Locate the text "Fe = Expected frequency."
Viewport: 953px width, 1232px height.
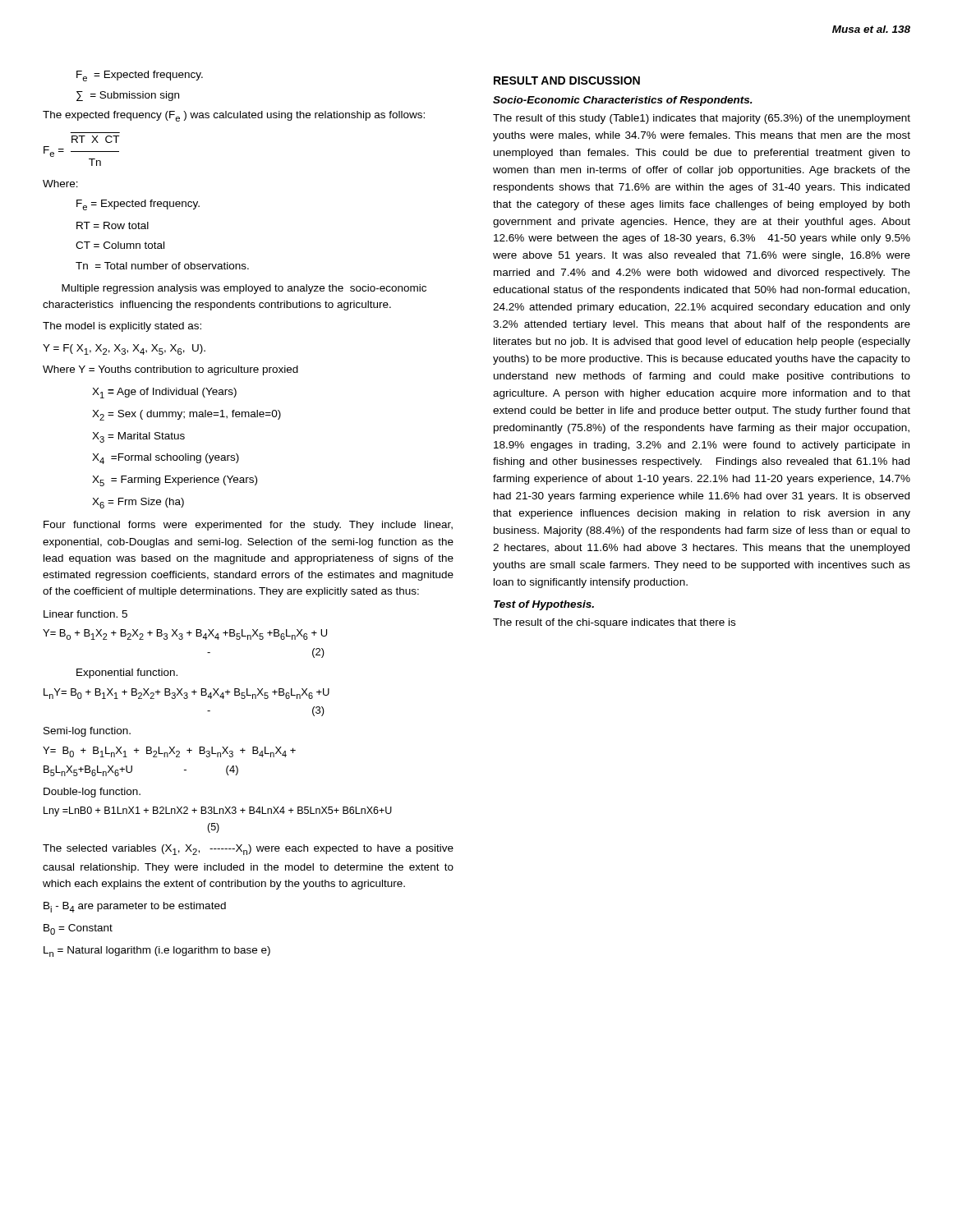click(x=138, y=205)
